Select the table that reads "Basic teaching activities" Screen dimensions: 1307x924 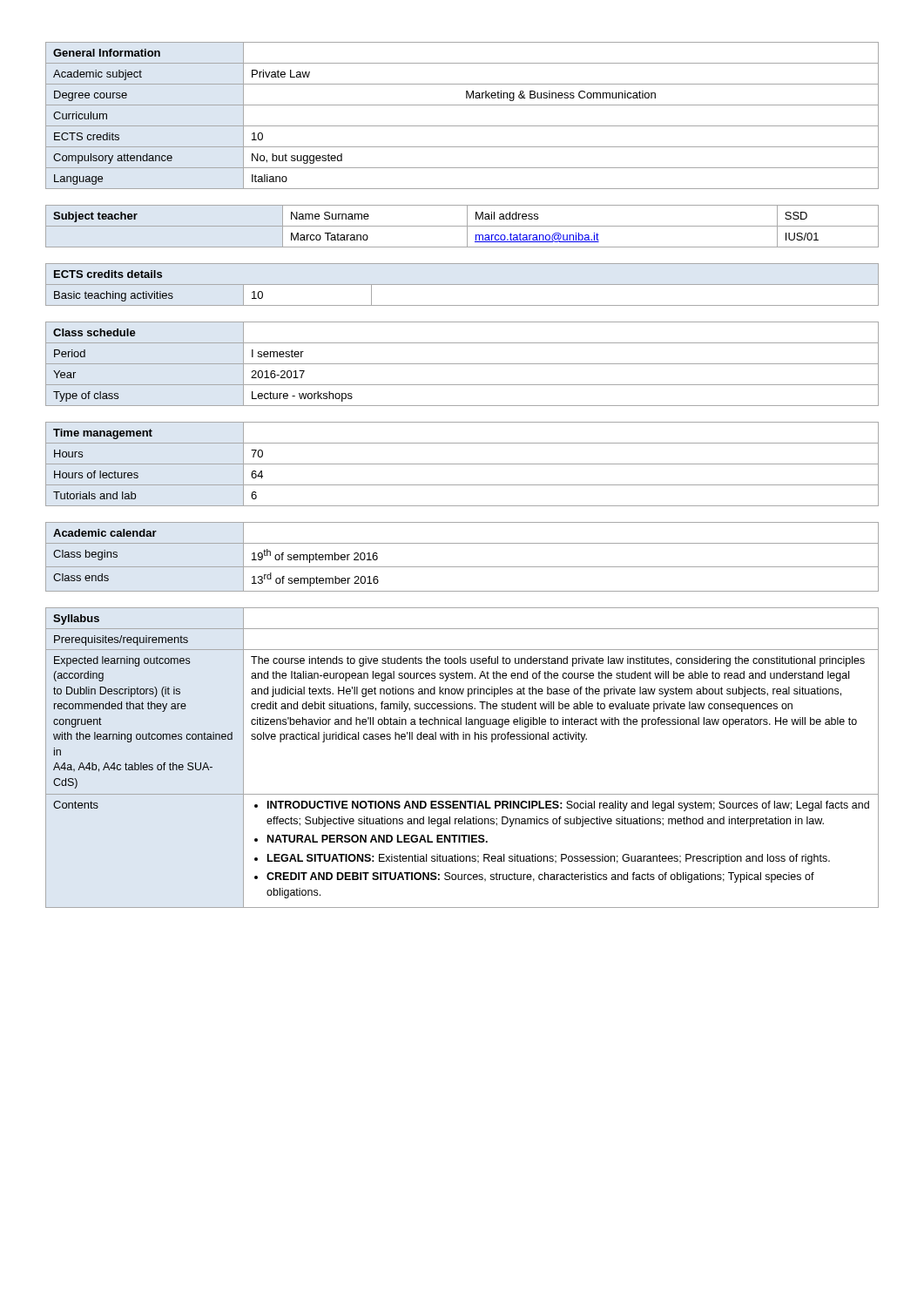pos(462,284)
